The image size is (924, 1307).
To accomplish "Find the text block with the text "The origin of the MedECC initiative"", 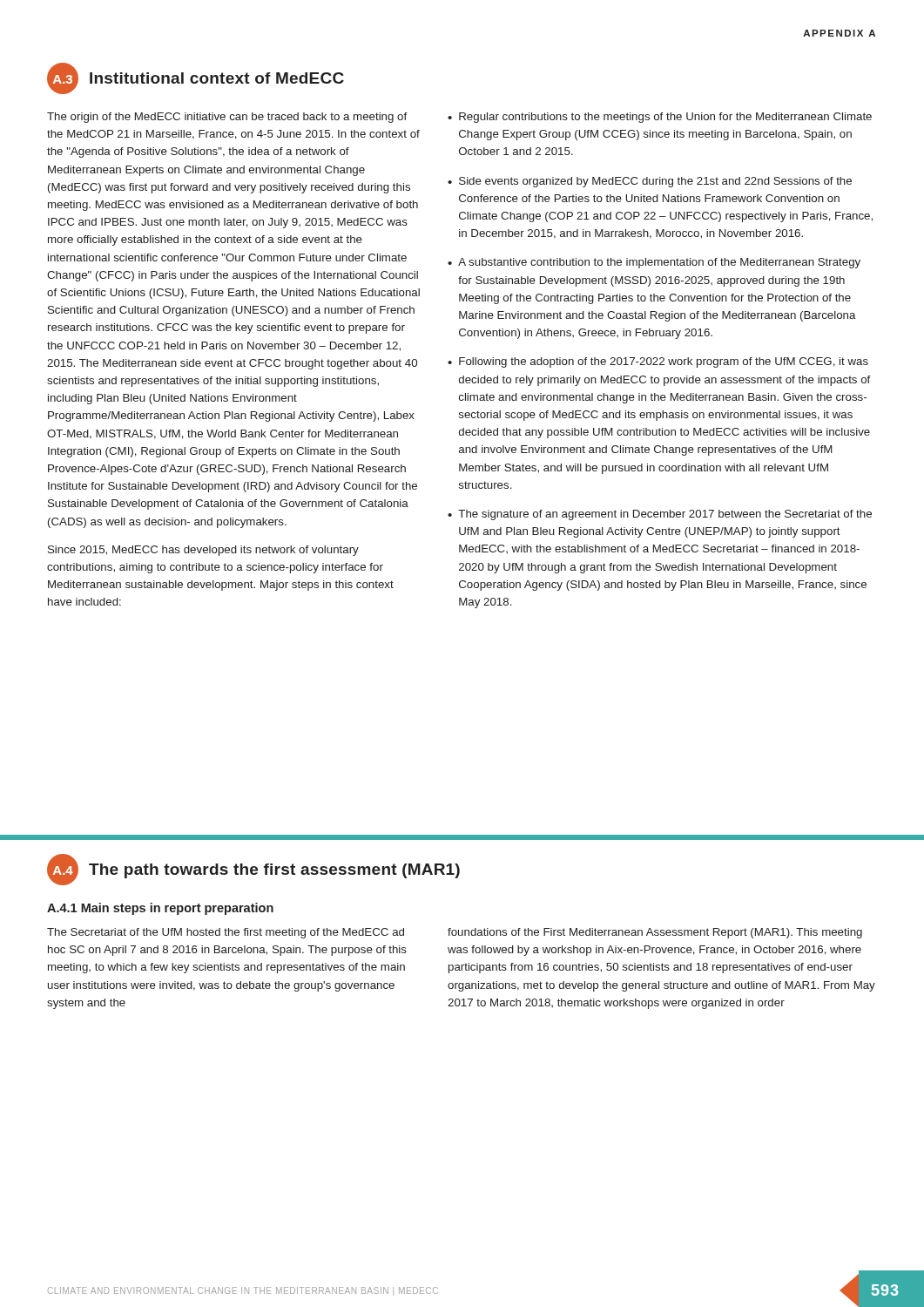I will 234,360.
